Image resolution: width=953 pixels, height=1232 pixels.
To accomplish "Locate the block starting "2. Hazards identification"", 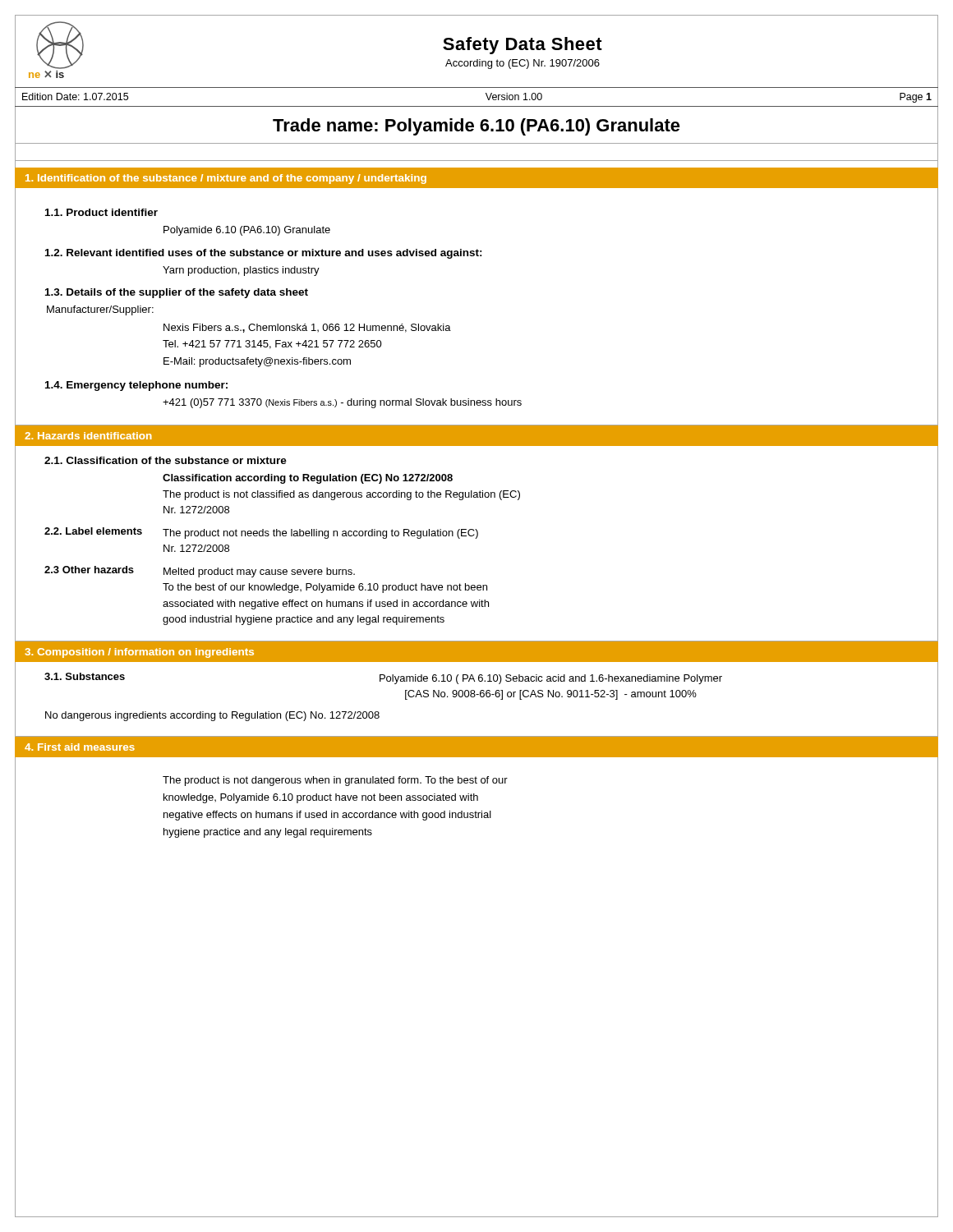I will point(88,436).
